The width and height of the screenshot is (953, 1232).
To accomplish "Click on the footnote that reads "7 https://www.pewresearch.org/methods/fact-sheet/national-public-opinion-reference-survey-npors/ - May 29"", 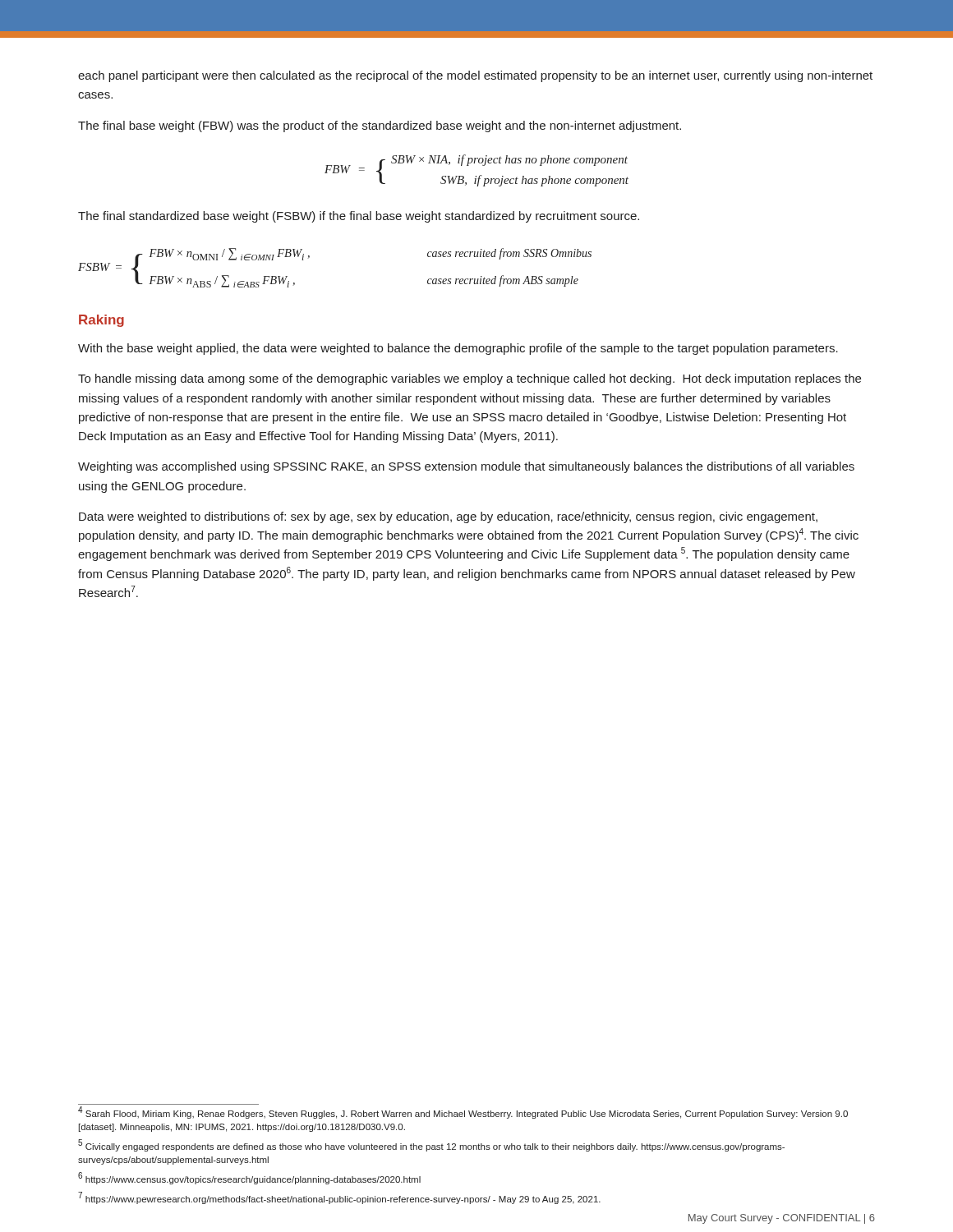I will (340, 1197).
